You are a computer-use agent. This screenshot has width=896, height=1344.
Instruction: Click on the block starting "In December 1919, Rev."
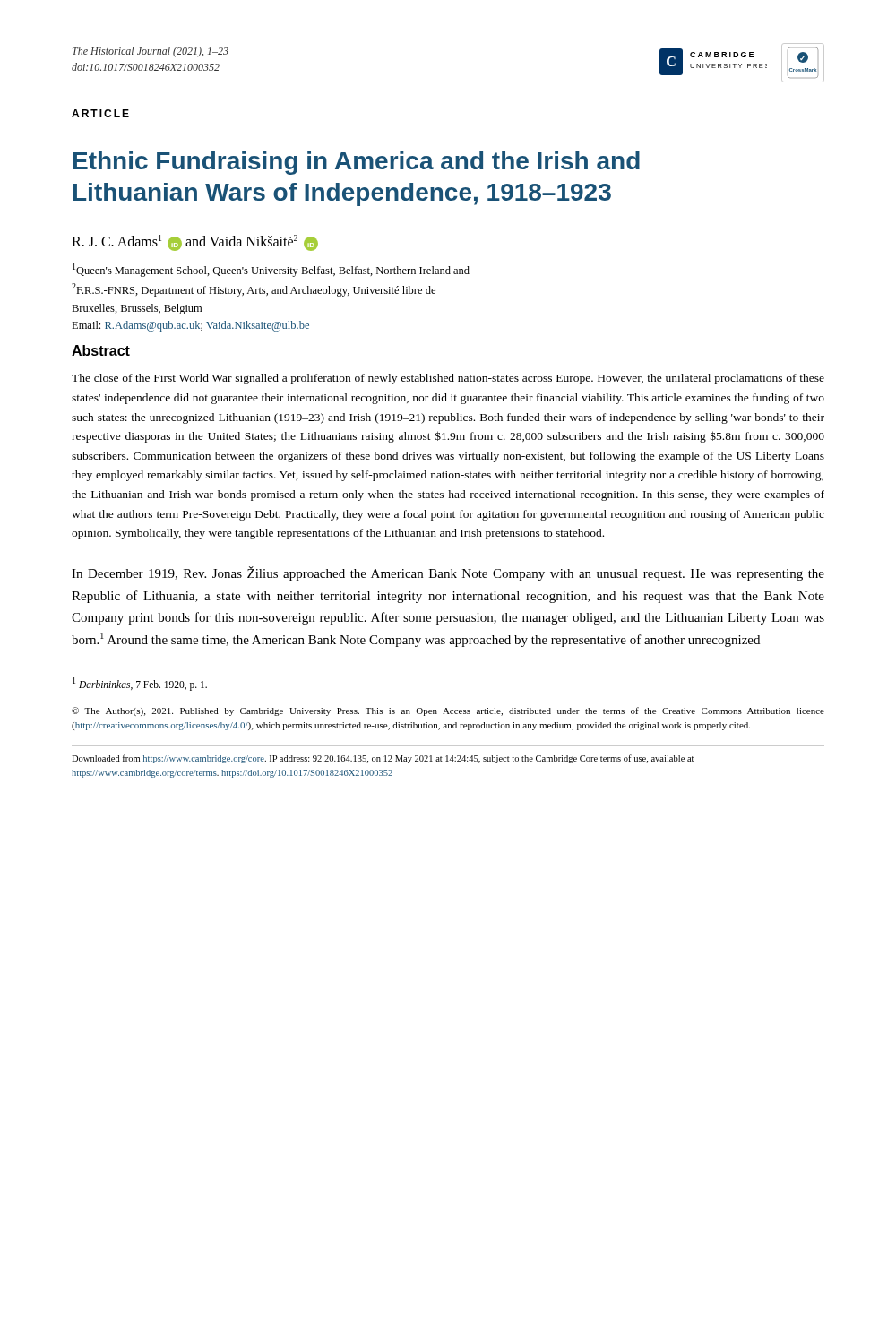pyautogui.click(x=448, y=607)
